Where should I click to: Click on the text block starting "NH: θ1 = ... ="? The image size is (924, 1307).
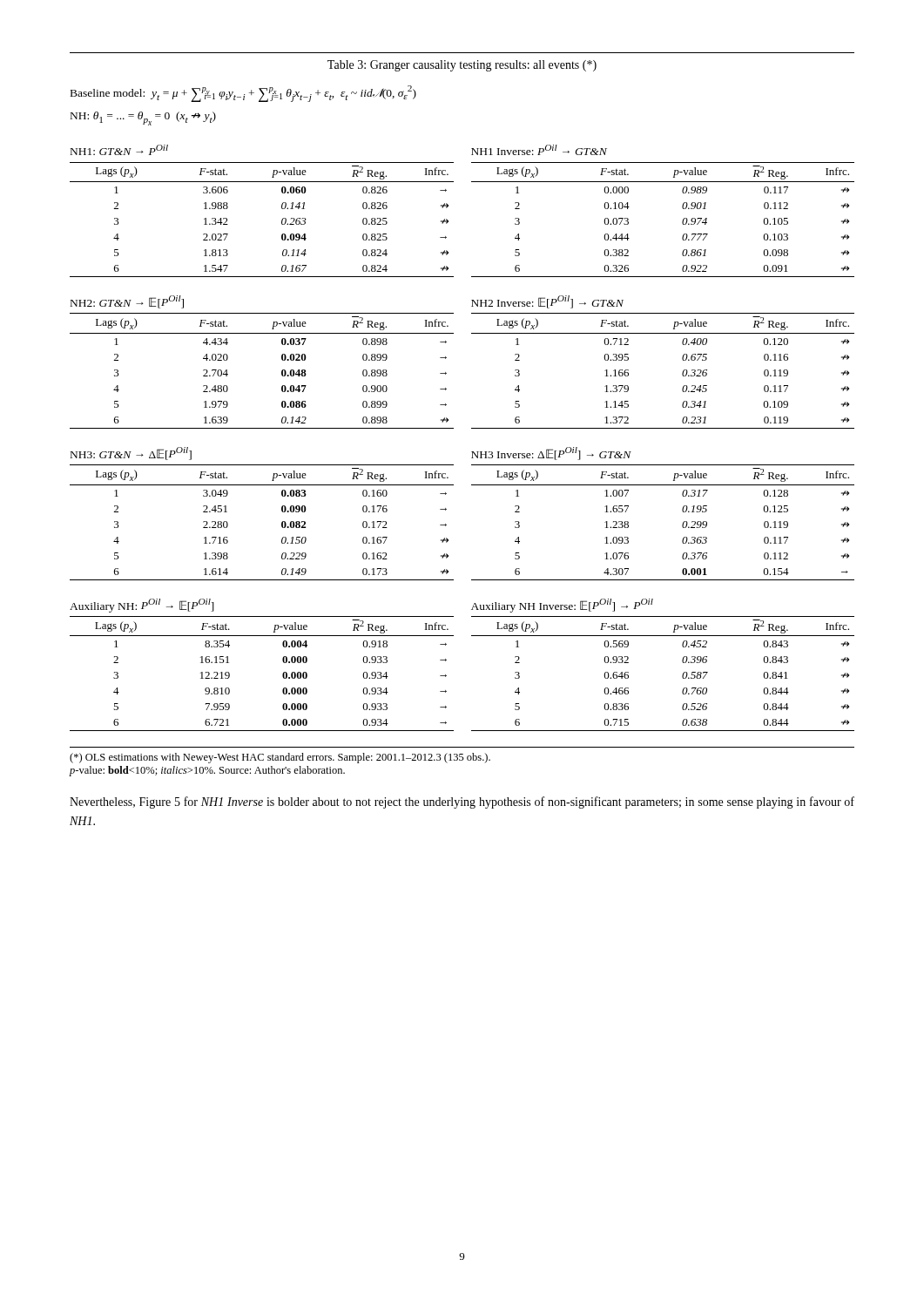[x=143, y=118]
